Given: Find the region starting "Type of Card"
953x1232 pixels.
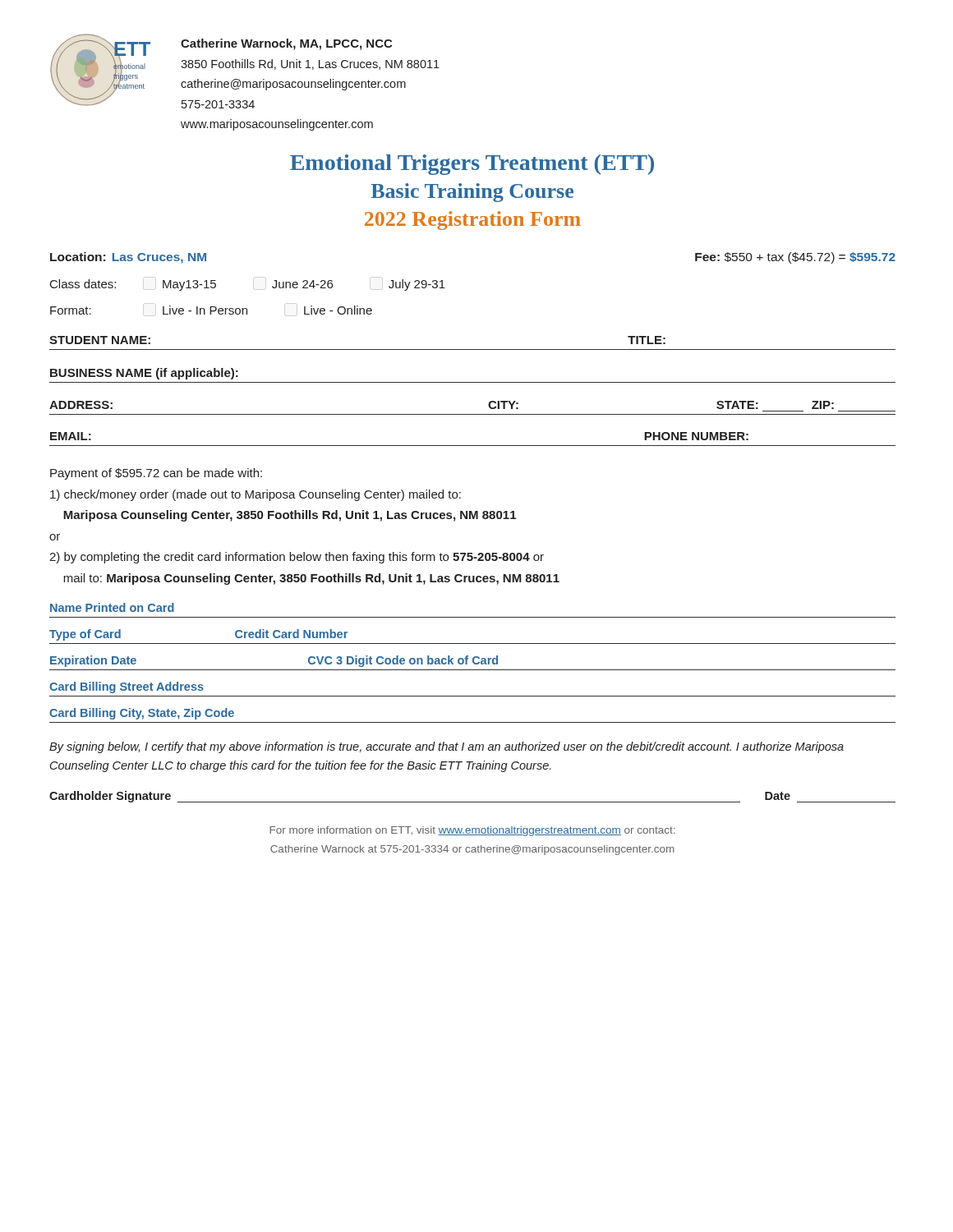Looking at the screenshot, I should pos(472,633).
